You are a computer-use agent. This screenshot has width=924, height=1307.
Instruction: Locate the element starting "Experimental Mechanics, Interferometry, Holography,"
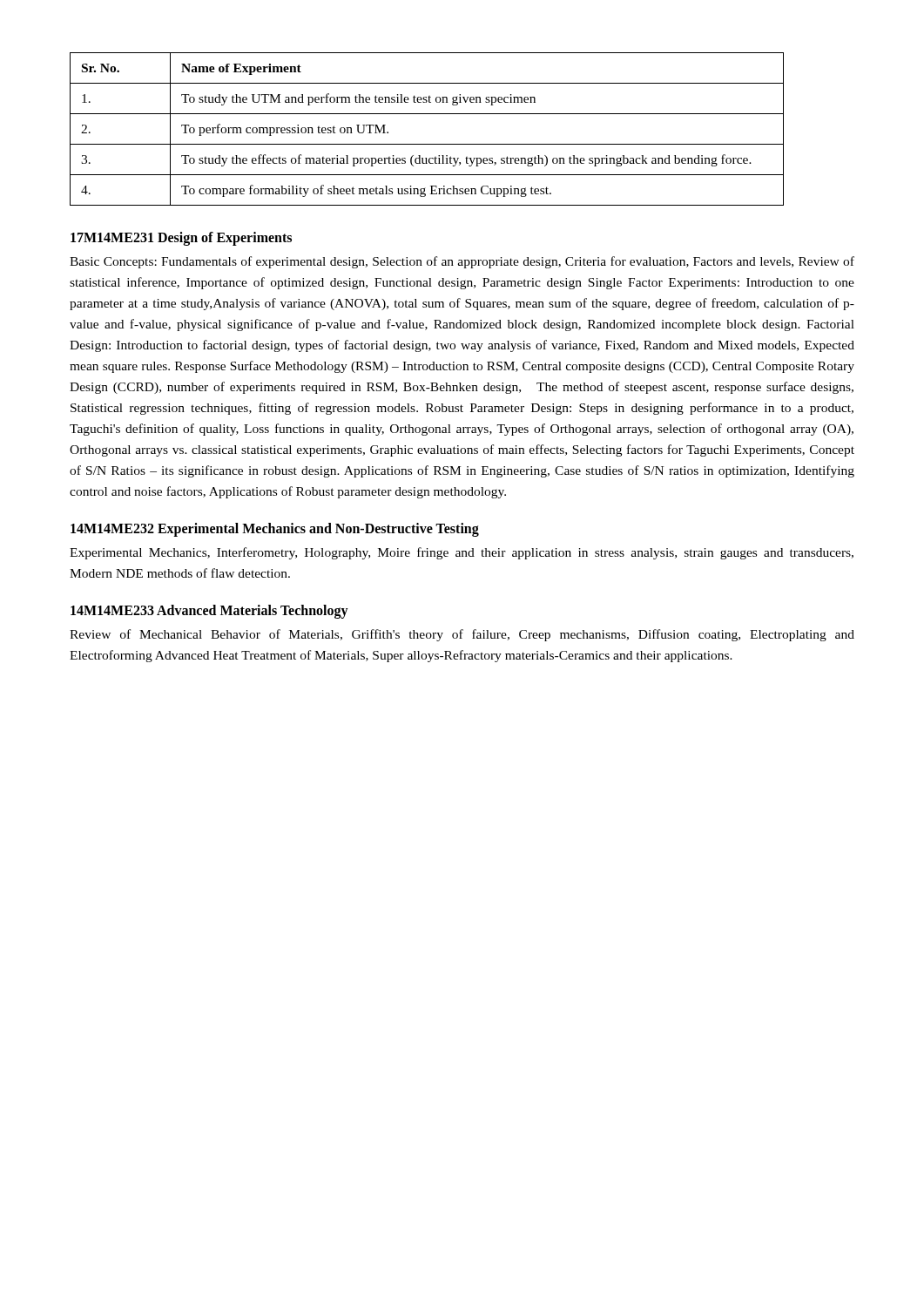pyautogui.click(x=462, y=563)
